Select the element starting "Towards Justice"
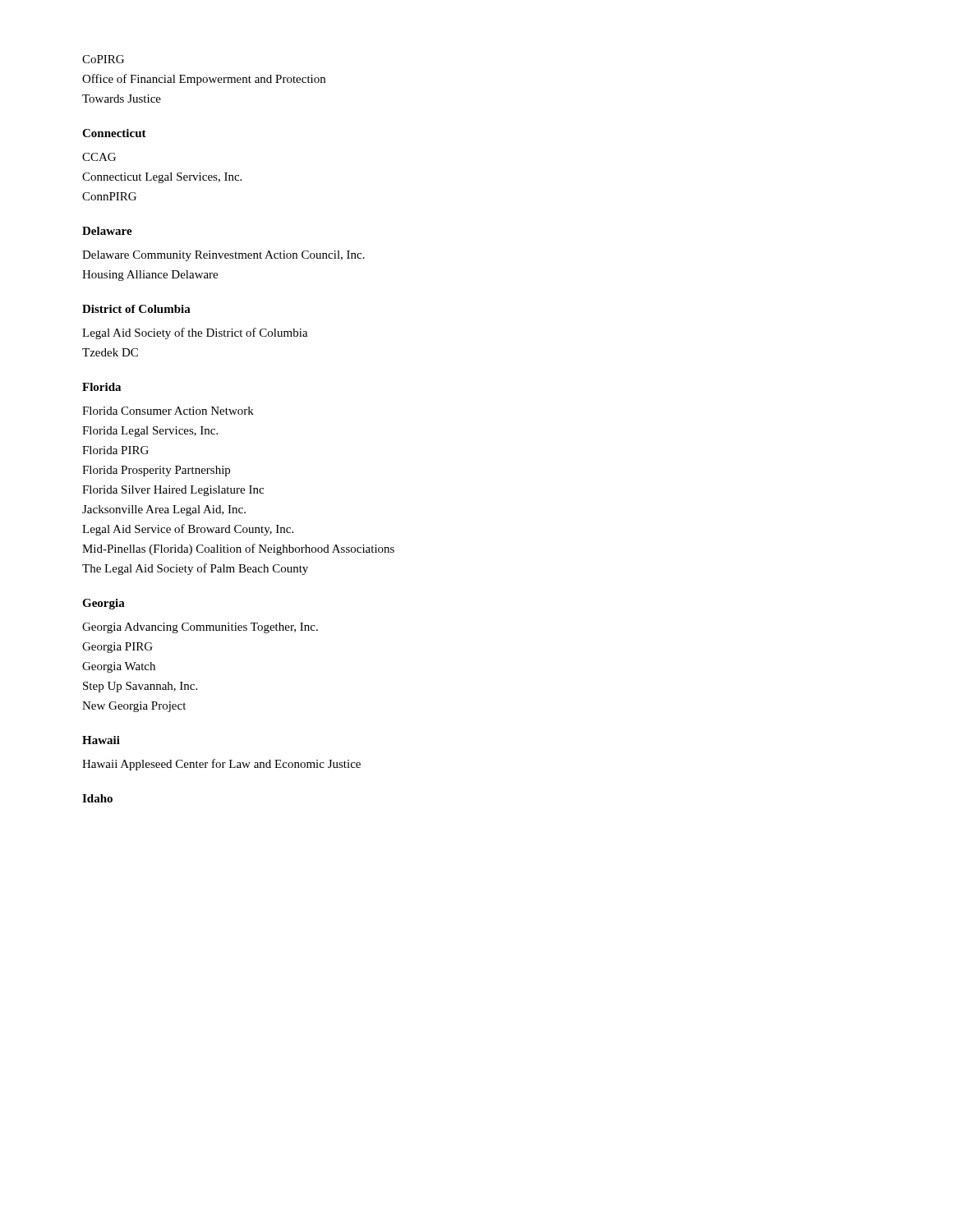This screenshot has width=953, height=1232. point(122,99)
